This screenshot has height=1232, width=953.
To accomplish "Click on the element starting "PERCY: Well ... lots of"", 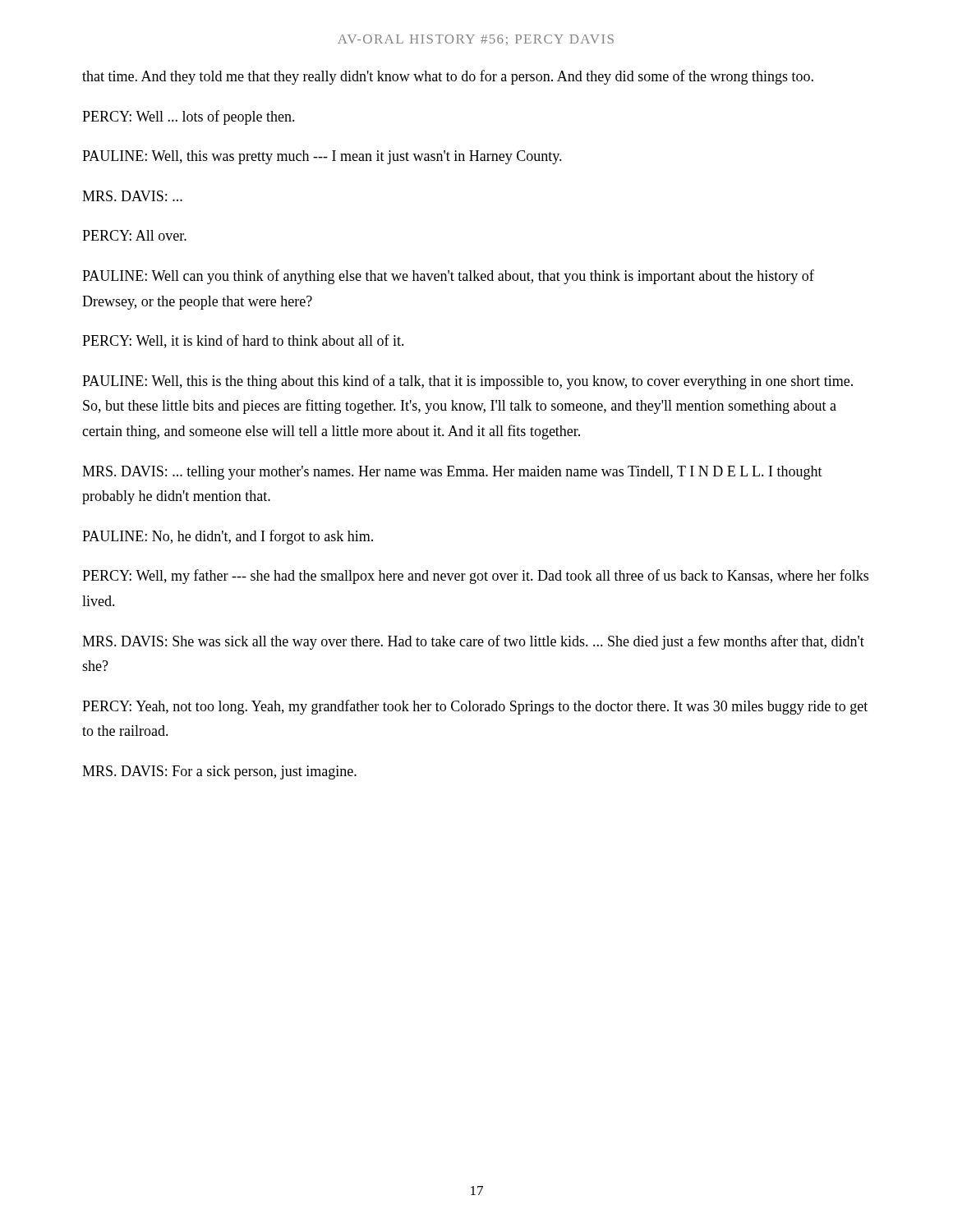I will click(x=189, y=116).
